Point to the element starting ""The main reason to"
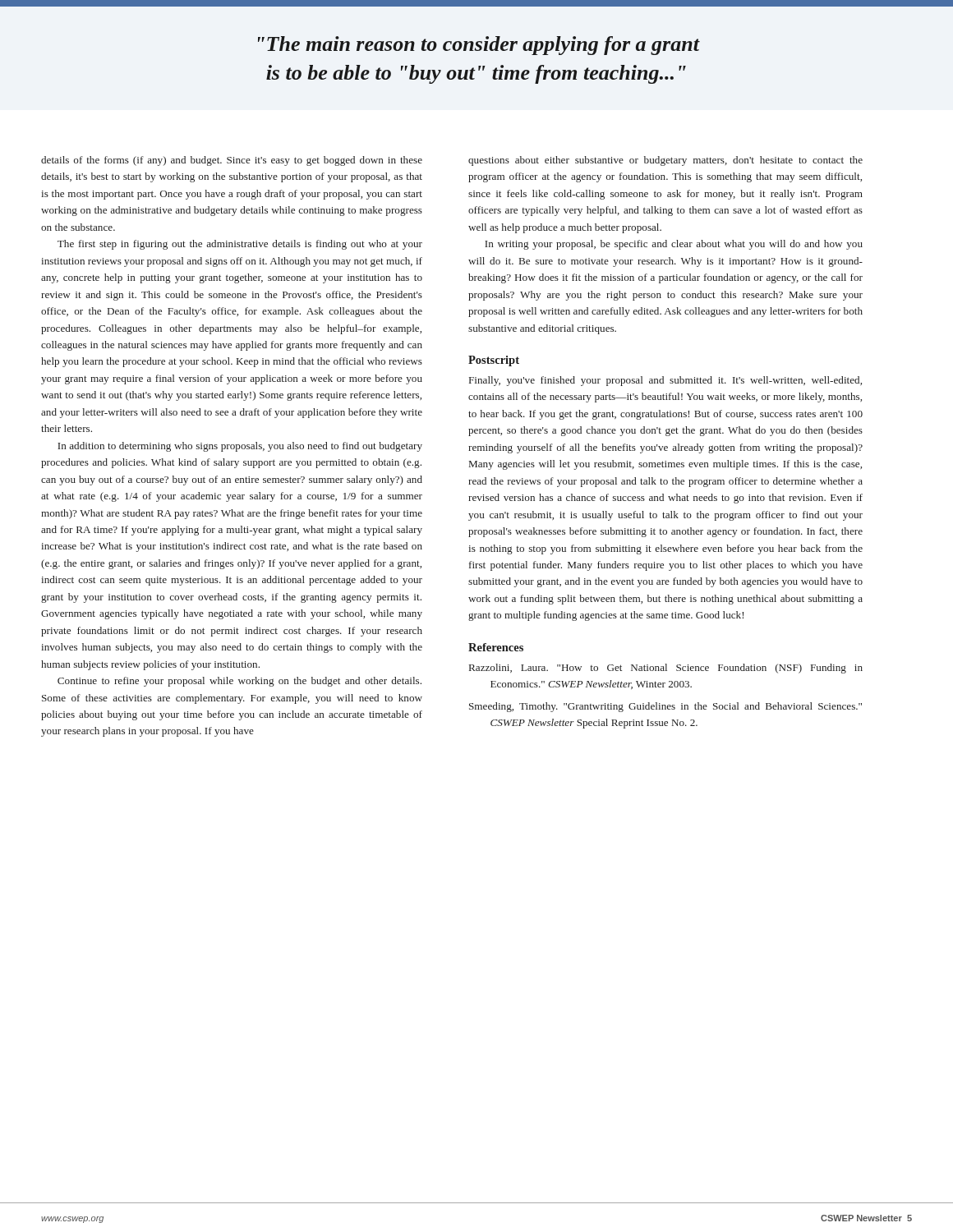 476,58
